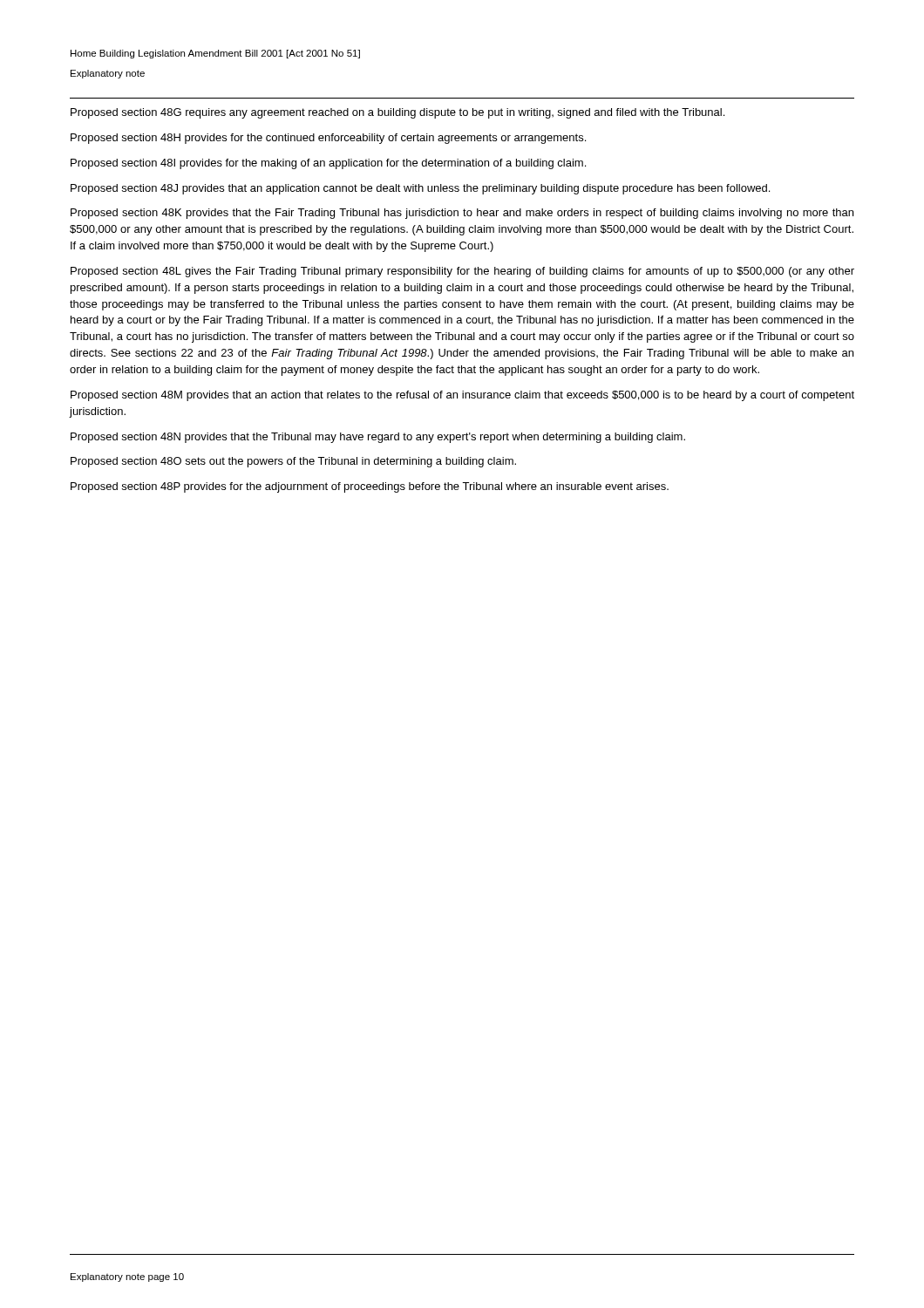Viewport: 924px width, 1308px height.
Task: Find the text block that says "Proposed section 48H provides for"
Action: tap(328, 137)
